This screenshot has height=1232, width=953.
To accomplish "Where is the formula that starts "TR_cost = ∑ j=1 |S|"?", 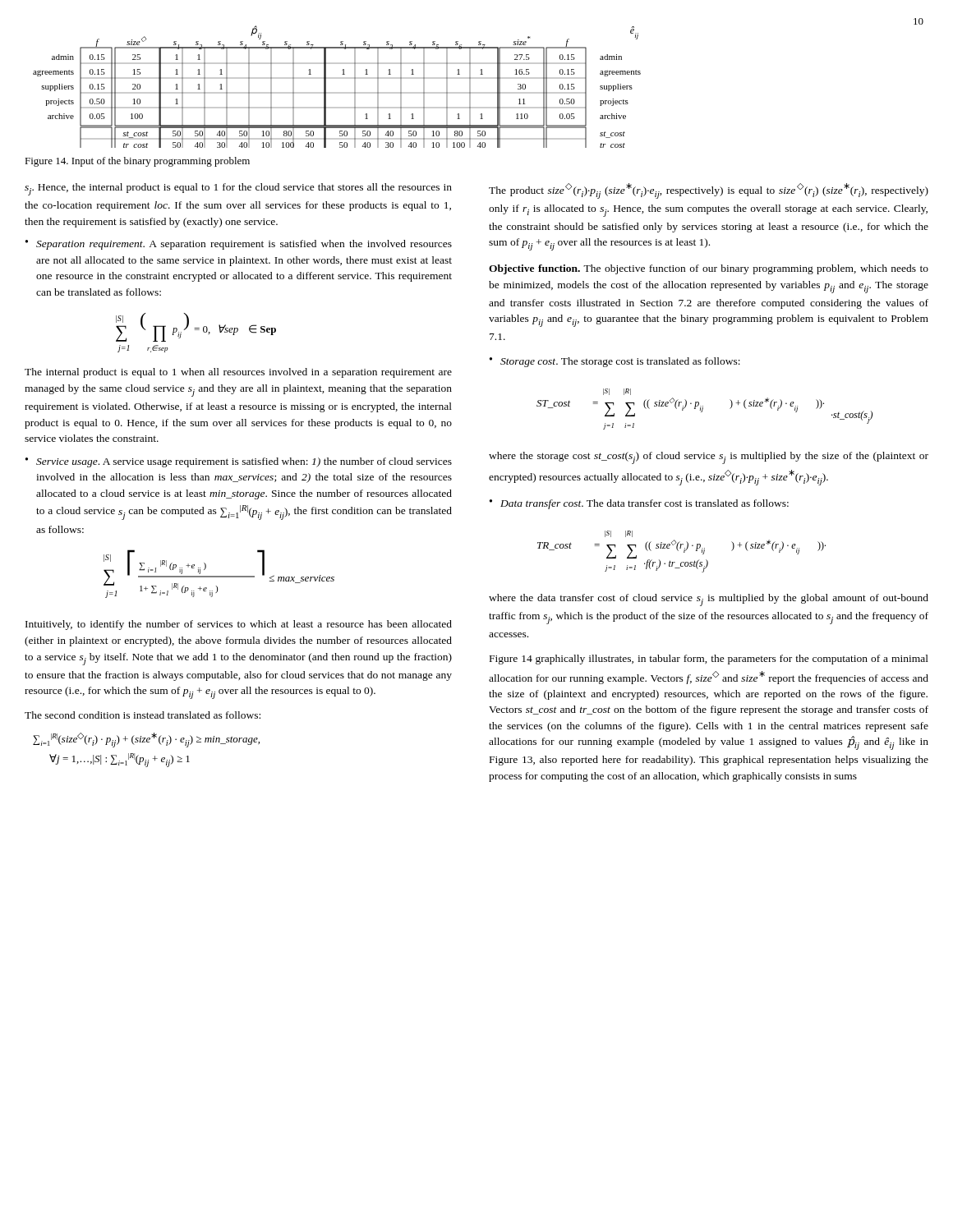I will (709, 549).
